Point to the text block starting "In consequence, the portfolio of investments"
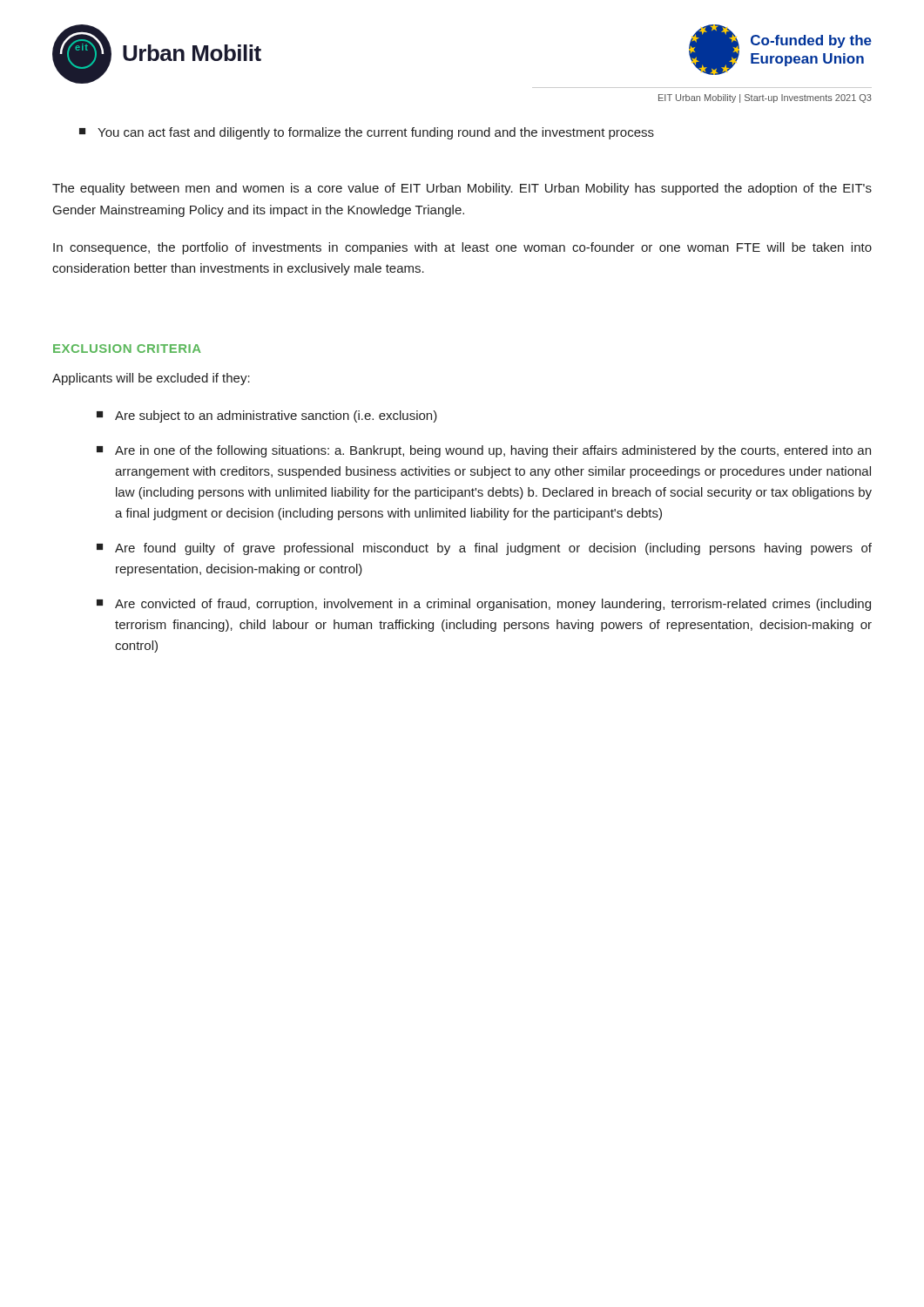Screen dimensions: 1307x924 [x=462, y=257]
